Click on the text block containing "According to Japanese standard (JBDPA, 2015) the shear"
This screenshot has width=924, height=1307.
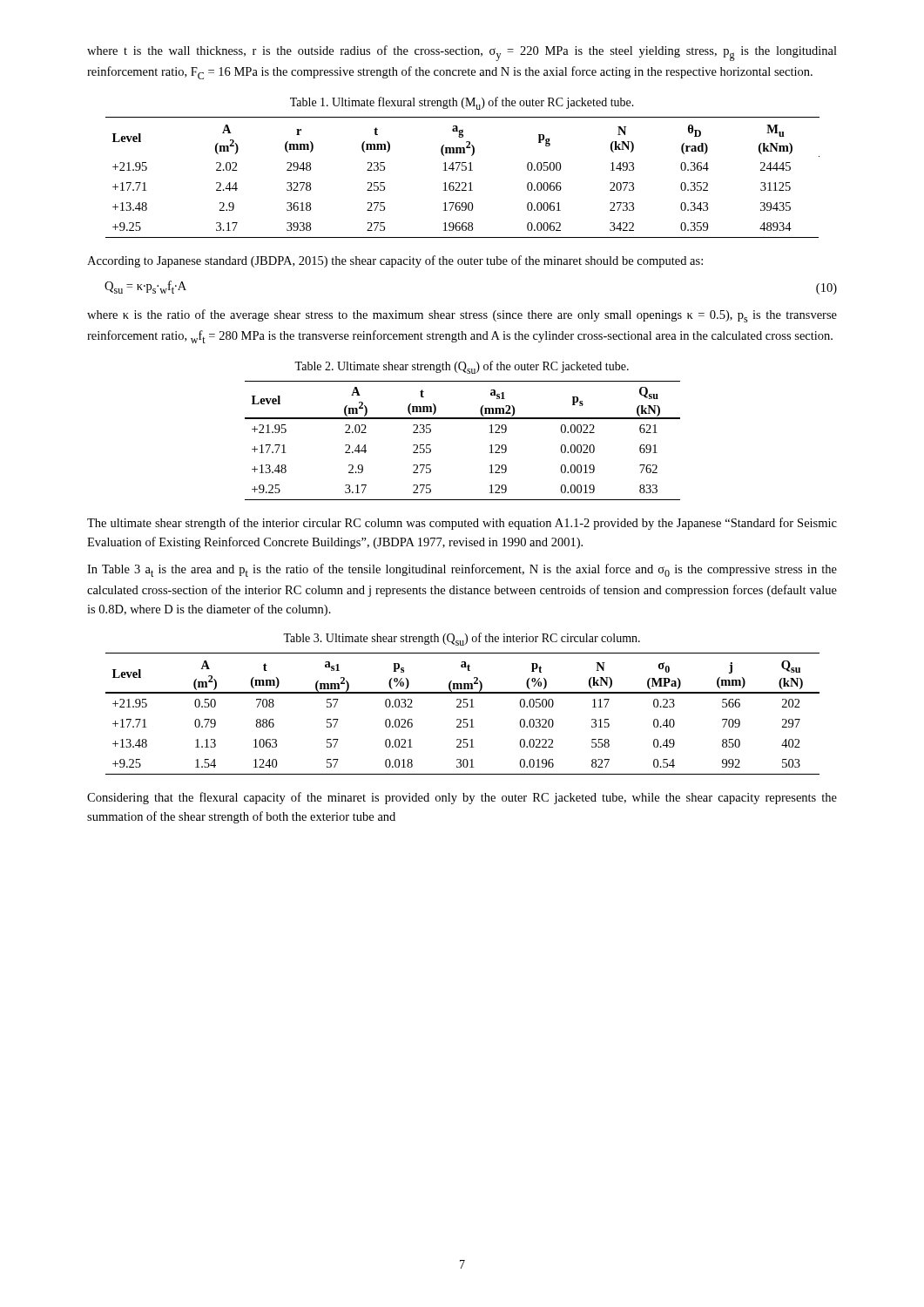(462, 261)
